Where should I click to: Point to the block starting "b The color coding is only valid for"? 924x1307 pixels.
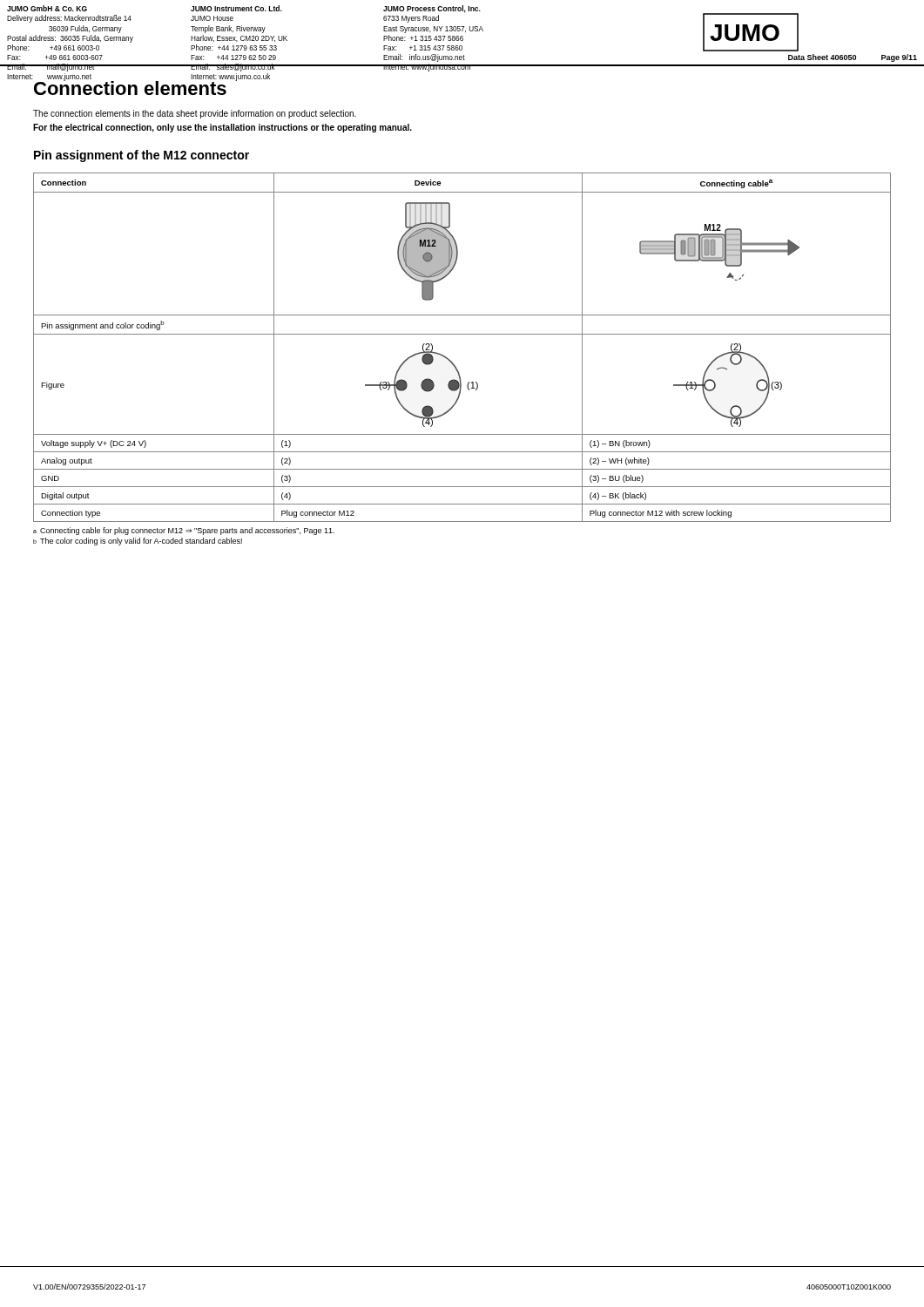pyautogui.click(x=138, y=541)
